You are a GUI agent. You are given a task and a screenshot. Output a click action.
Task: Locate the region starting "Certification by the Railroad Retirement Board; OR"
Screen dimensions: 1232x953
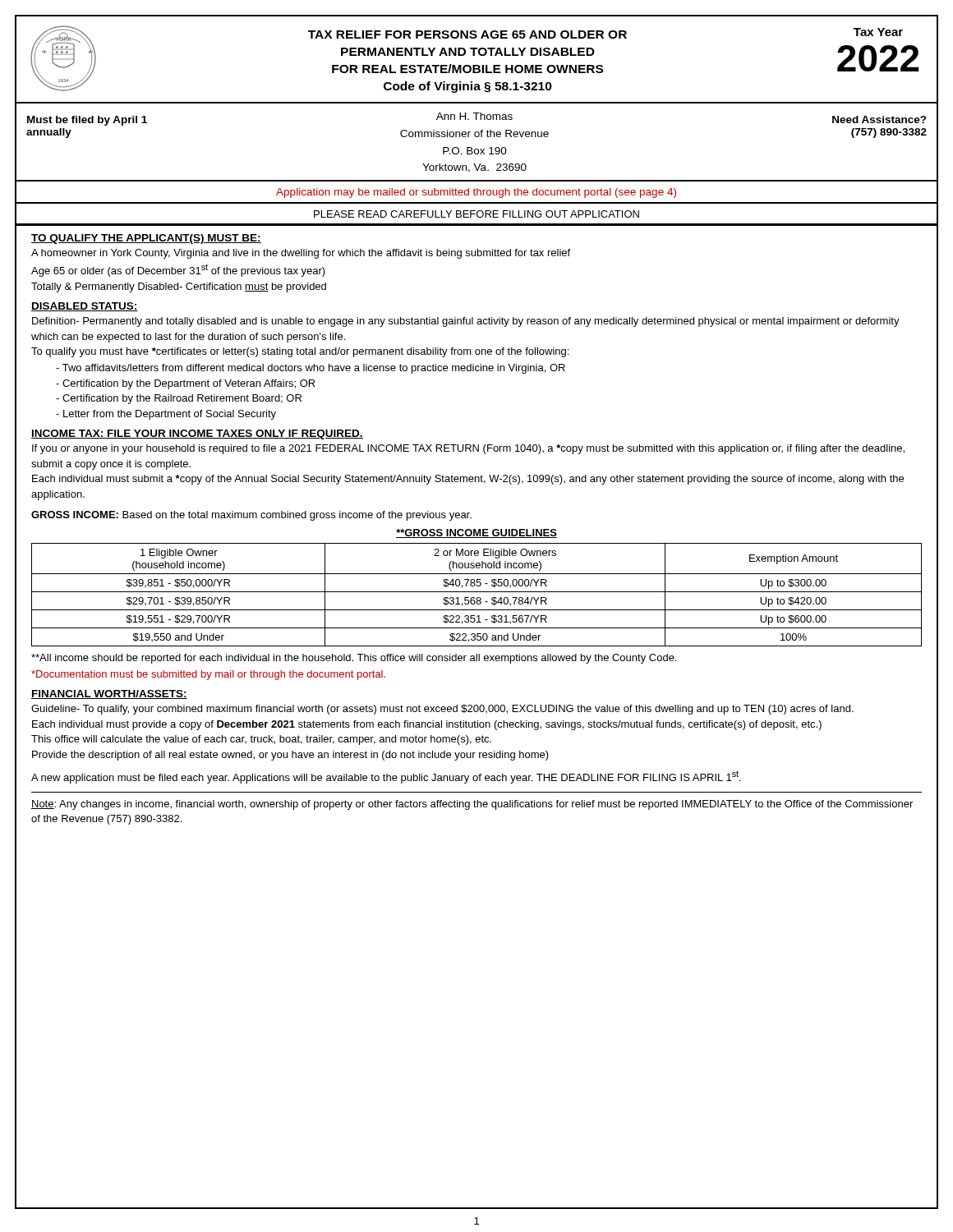coord(179,398)
